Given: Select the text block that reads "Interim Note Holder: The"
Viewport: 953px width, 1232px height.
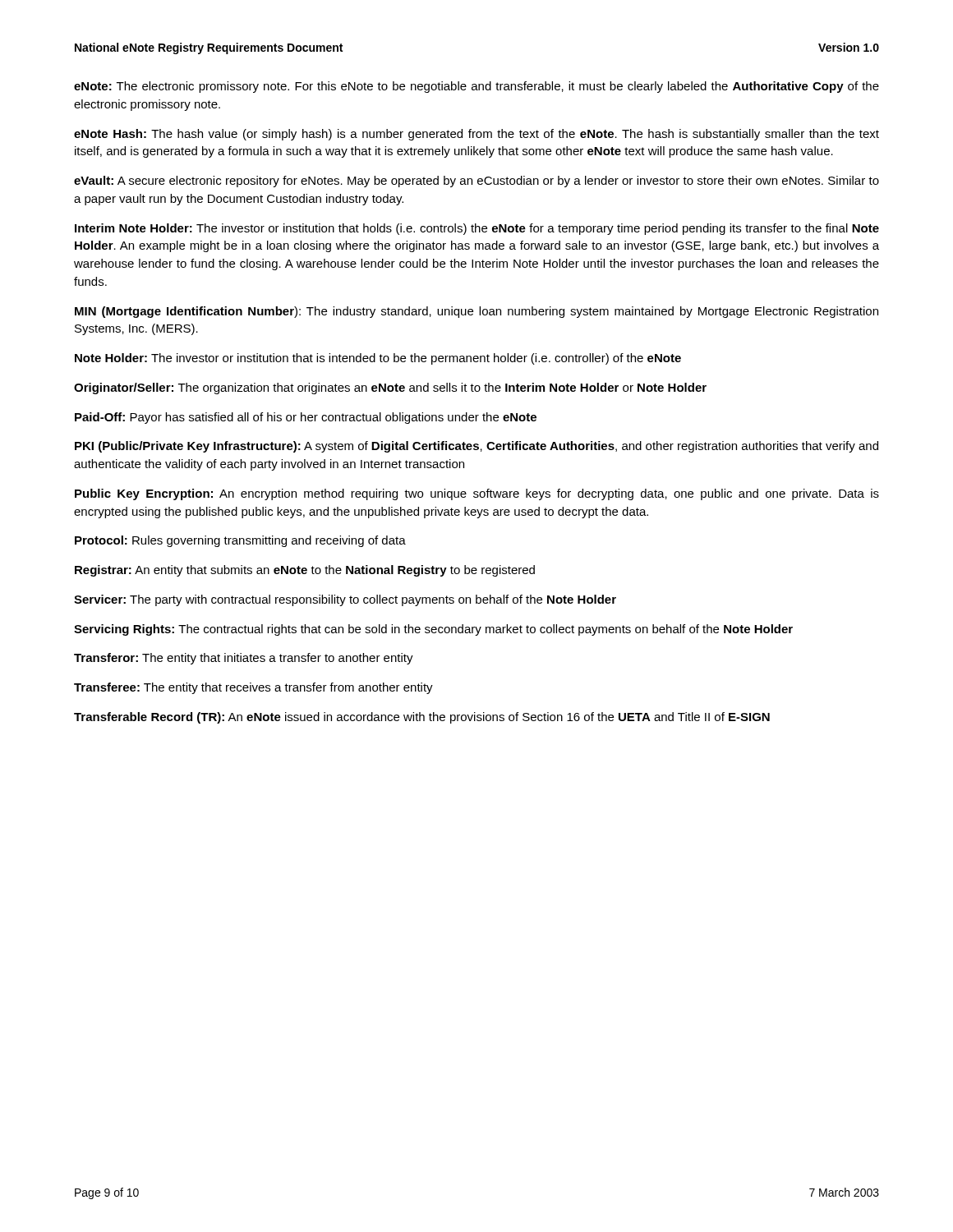Looking at the screenshot, I should [476, 254].
